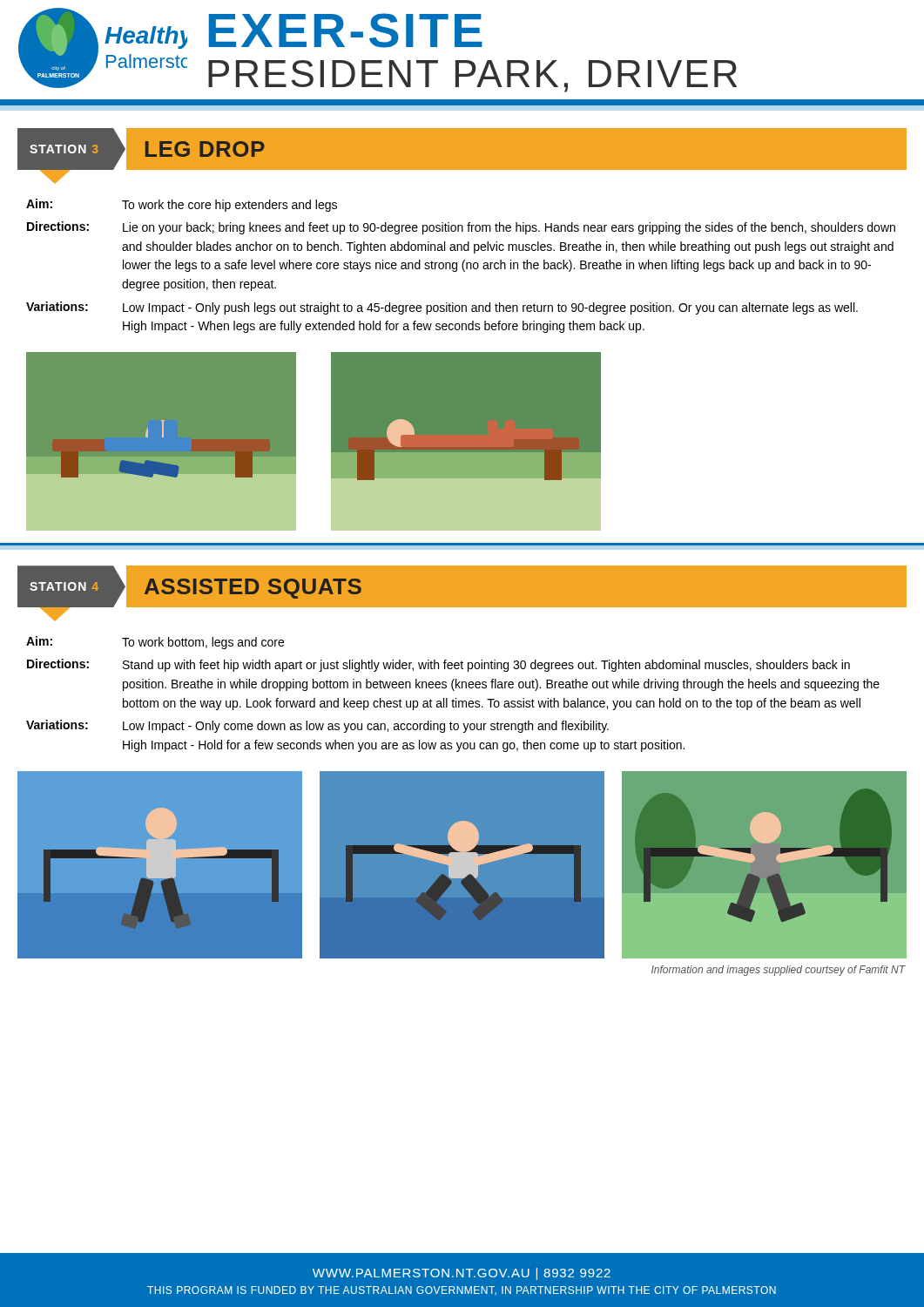Point to "EXER-SITE PRESIDENT PARK, DRIVER"
This screenshot has height=1307, width=924.
tap(556, 50)
